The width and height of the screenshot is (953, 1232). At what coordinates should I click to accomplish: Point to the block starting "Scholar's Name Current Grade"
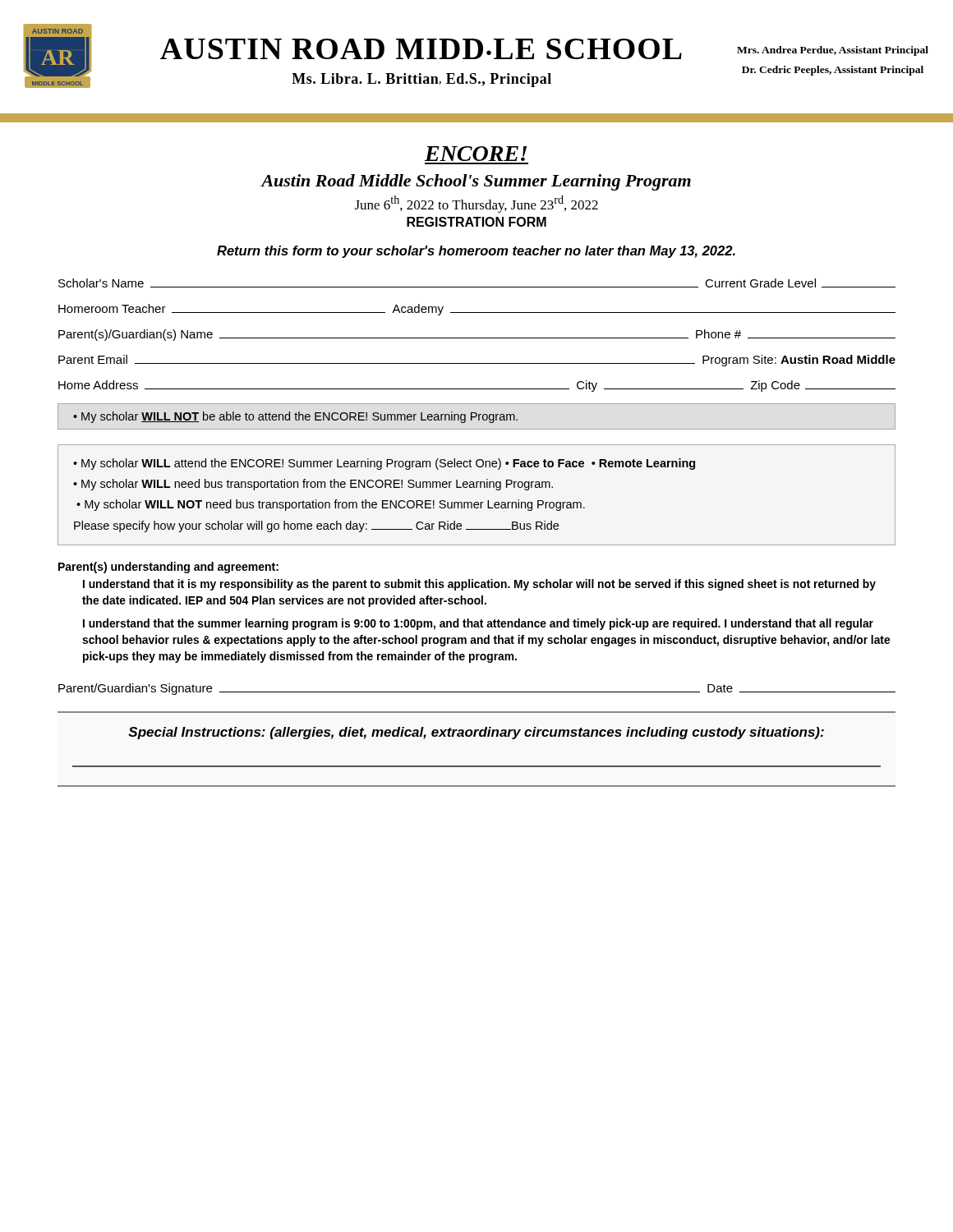click(x=476, y=281)
